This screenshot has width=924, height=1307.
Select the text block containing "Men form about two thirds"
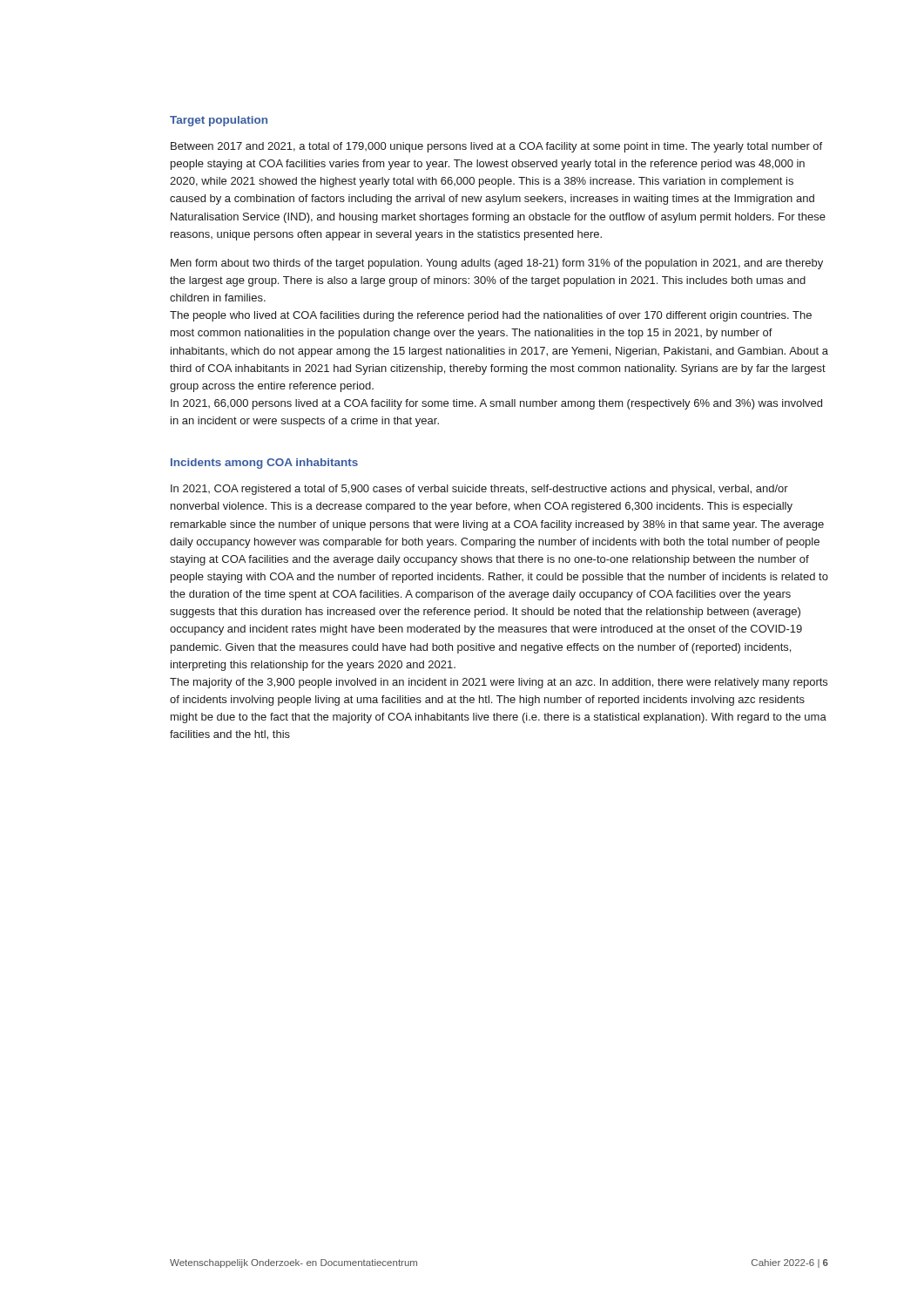click(499, 342)
